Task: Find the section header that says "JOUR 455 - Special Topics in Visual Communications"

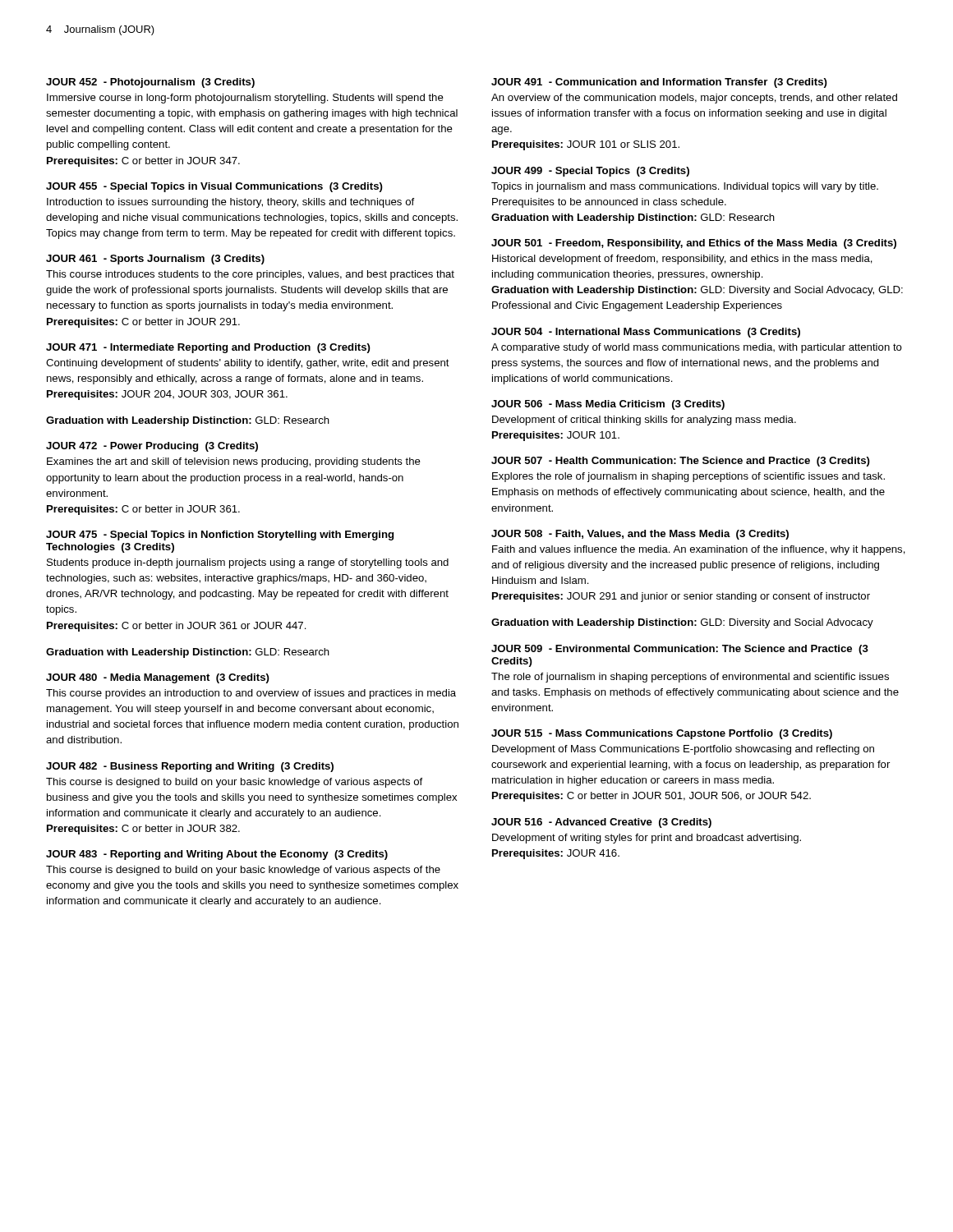Action: [254, 210]
